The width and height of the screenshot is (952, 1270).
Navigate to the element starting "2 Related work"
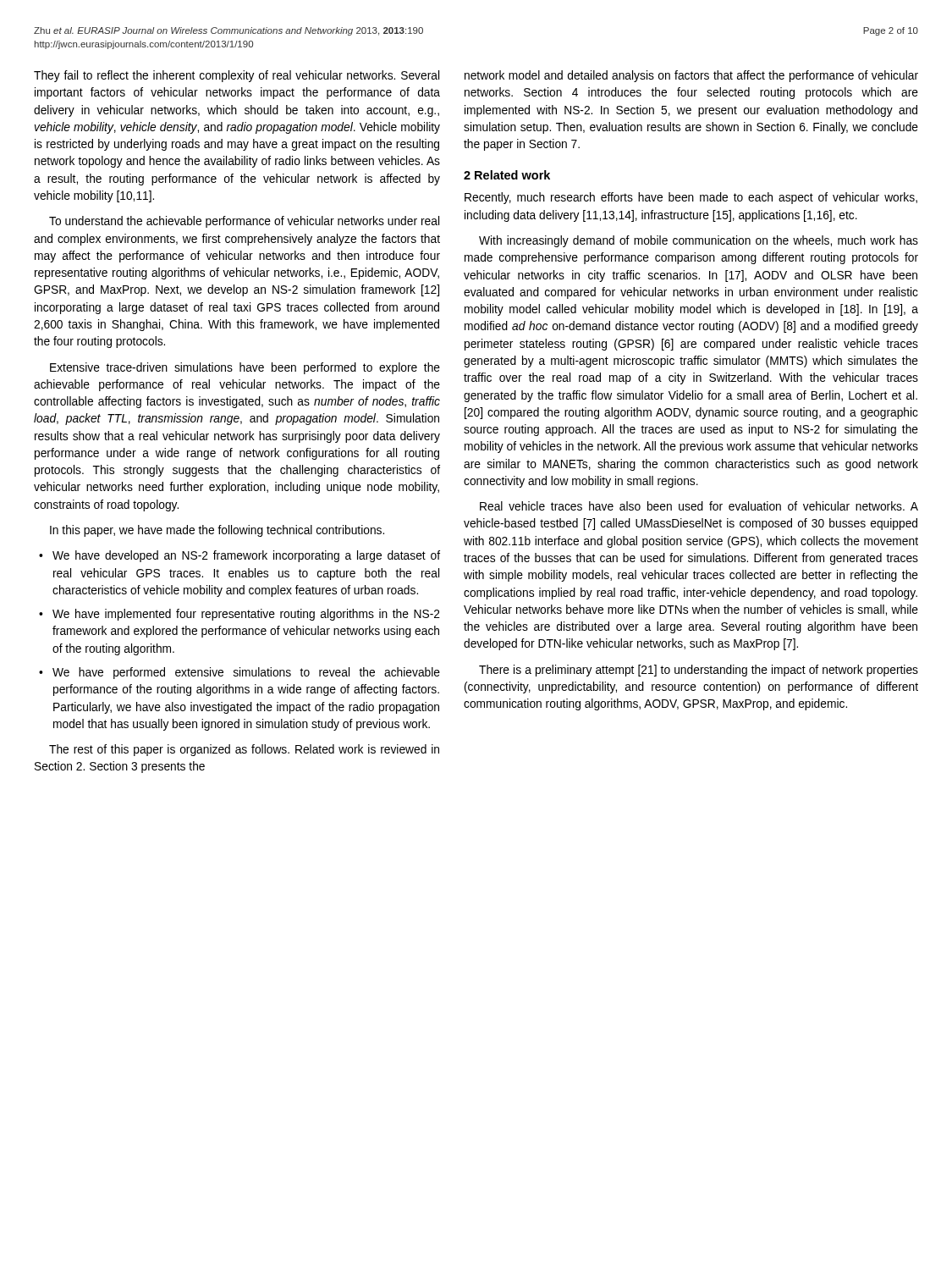tap(507, 176)
